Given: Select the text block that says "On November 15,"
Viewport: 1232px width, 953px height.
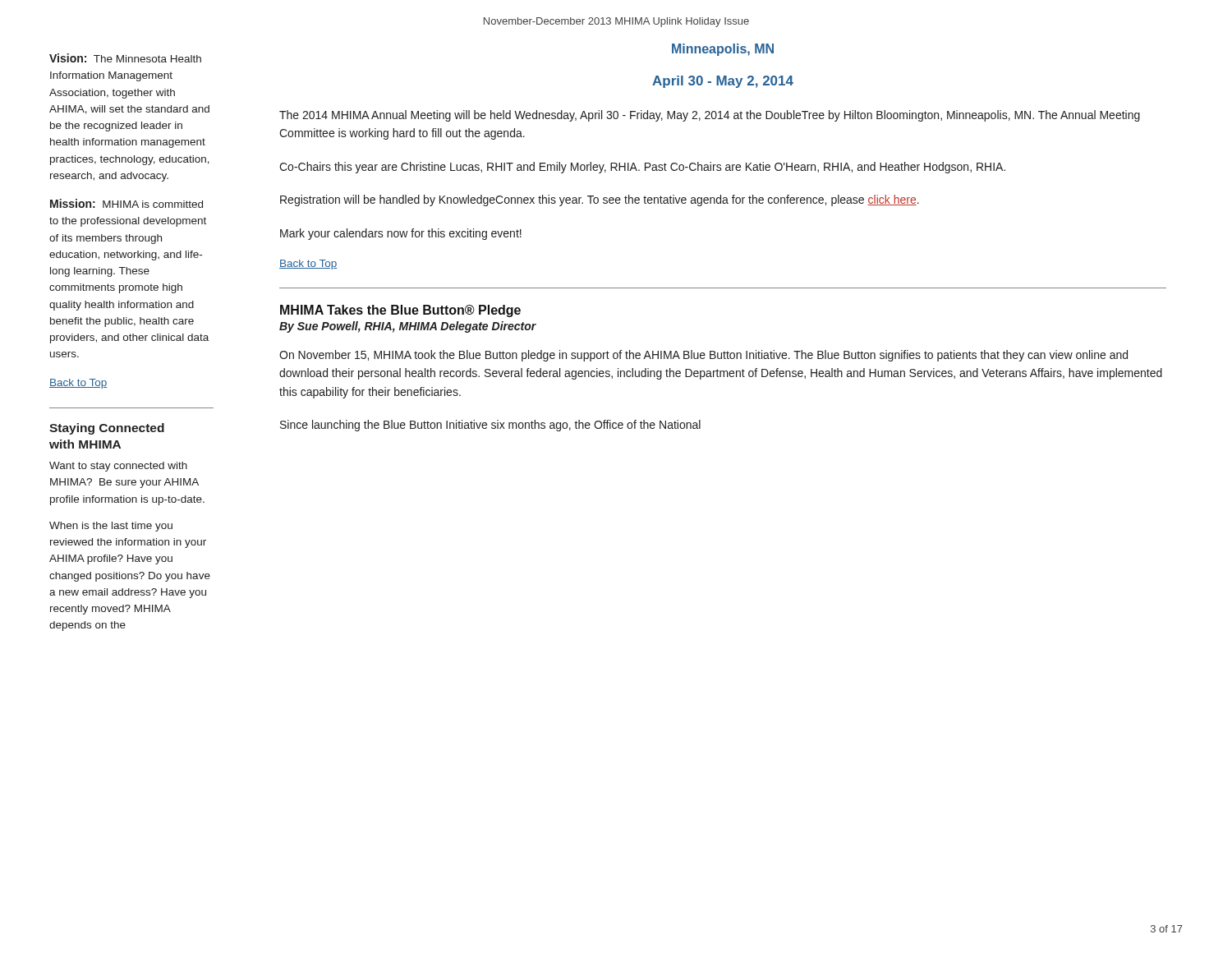Looking at the screenshot, I should coord(721,373).
